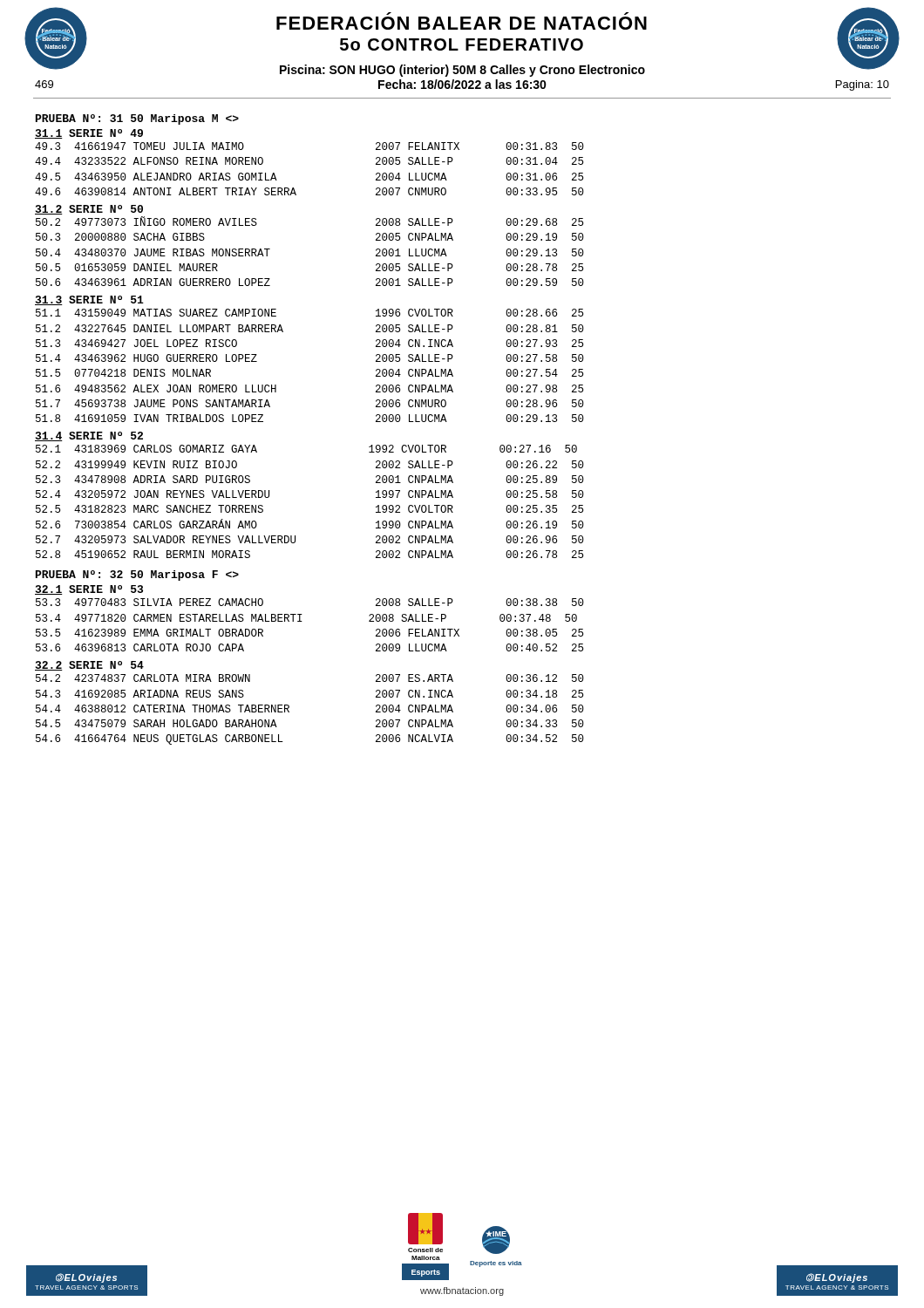Click on the text block starting "32.2 SERIE Nº 54"

point(89,666)
